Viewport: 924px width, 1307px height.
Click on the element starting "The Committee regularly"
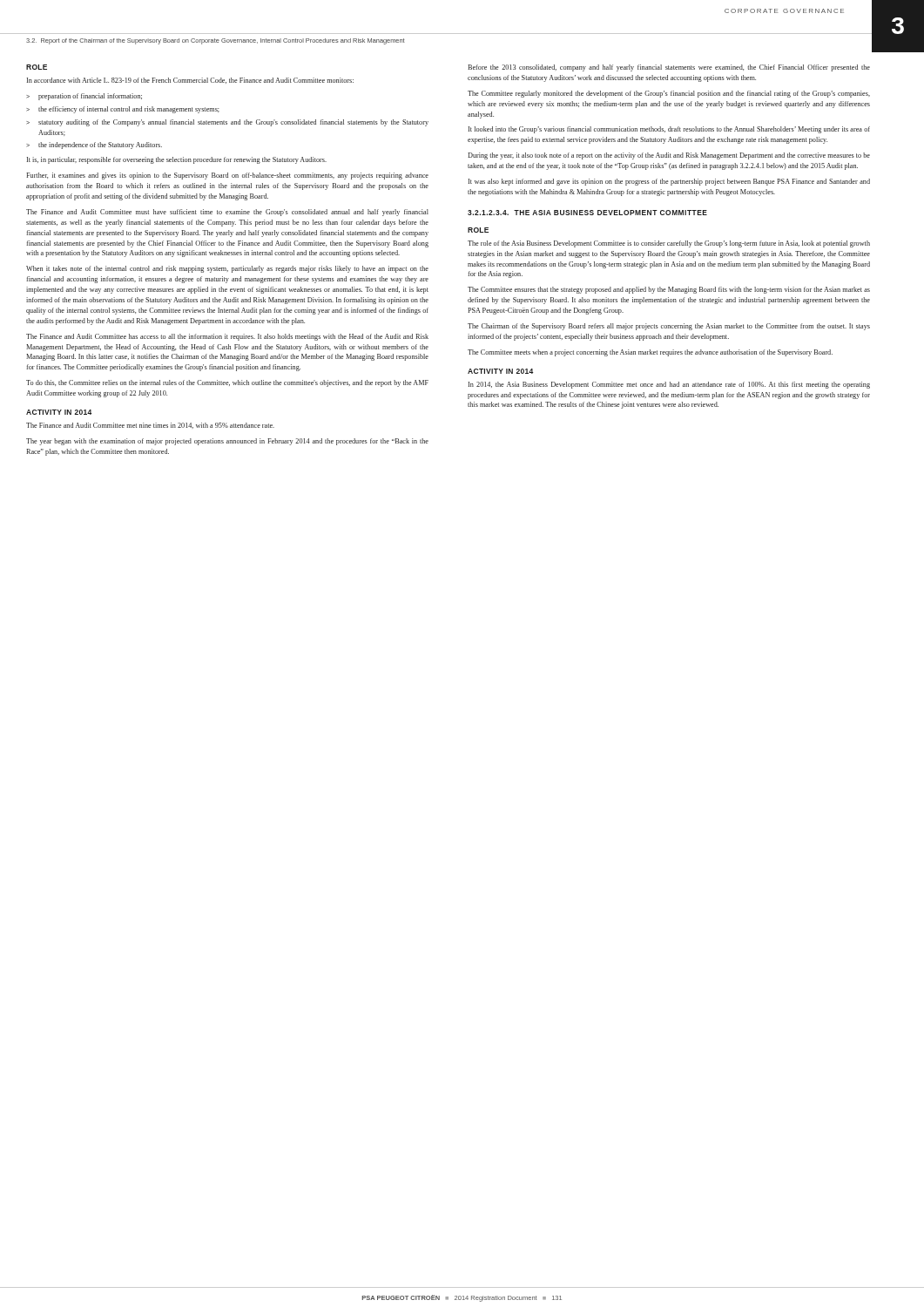pyautogui.click(x=669, y=104)
